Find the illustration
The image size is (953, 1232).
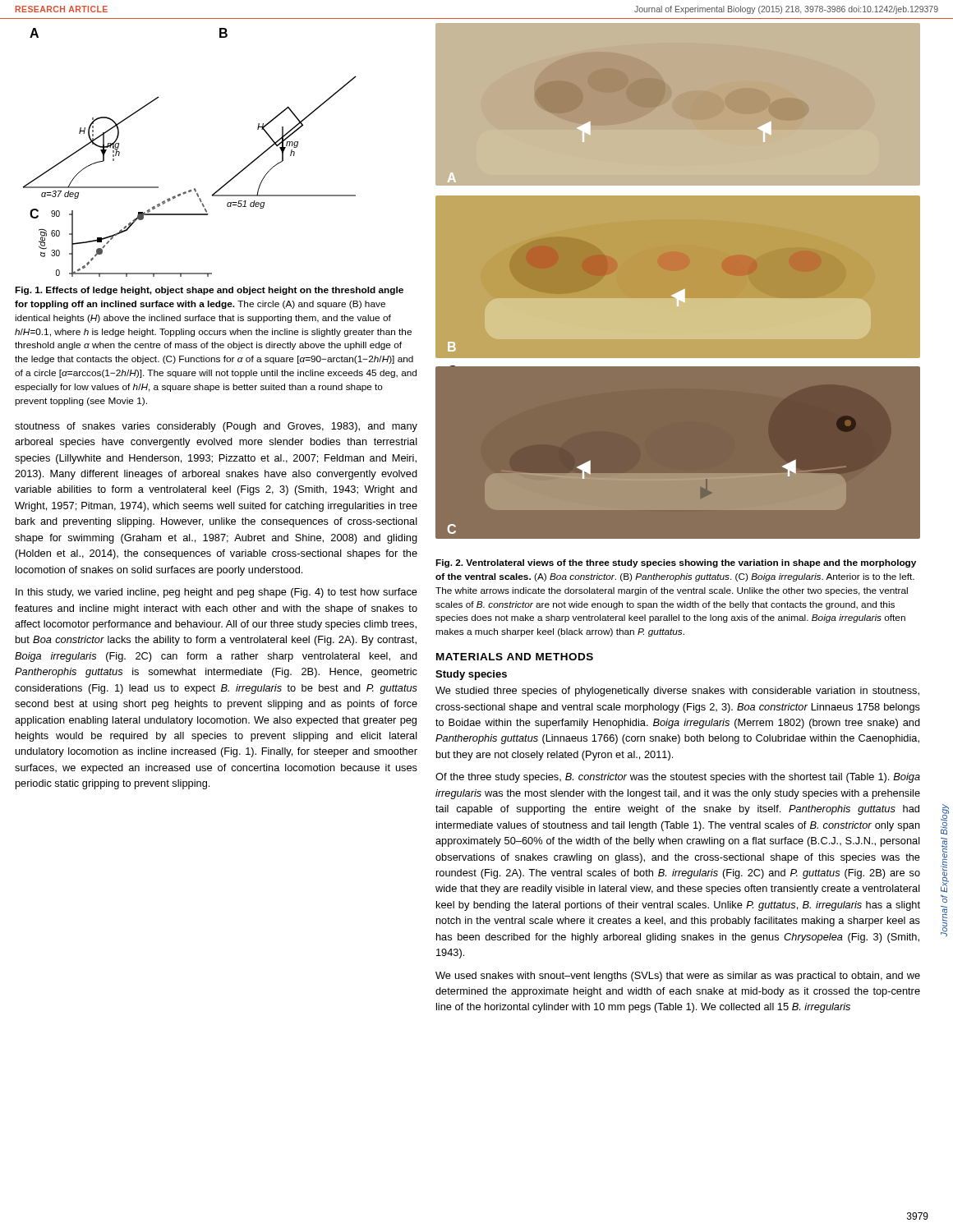[x=216, y=152]
